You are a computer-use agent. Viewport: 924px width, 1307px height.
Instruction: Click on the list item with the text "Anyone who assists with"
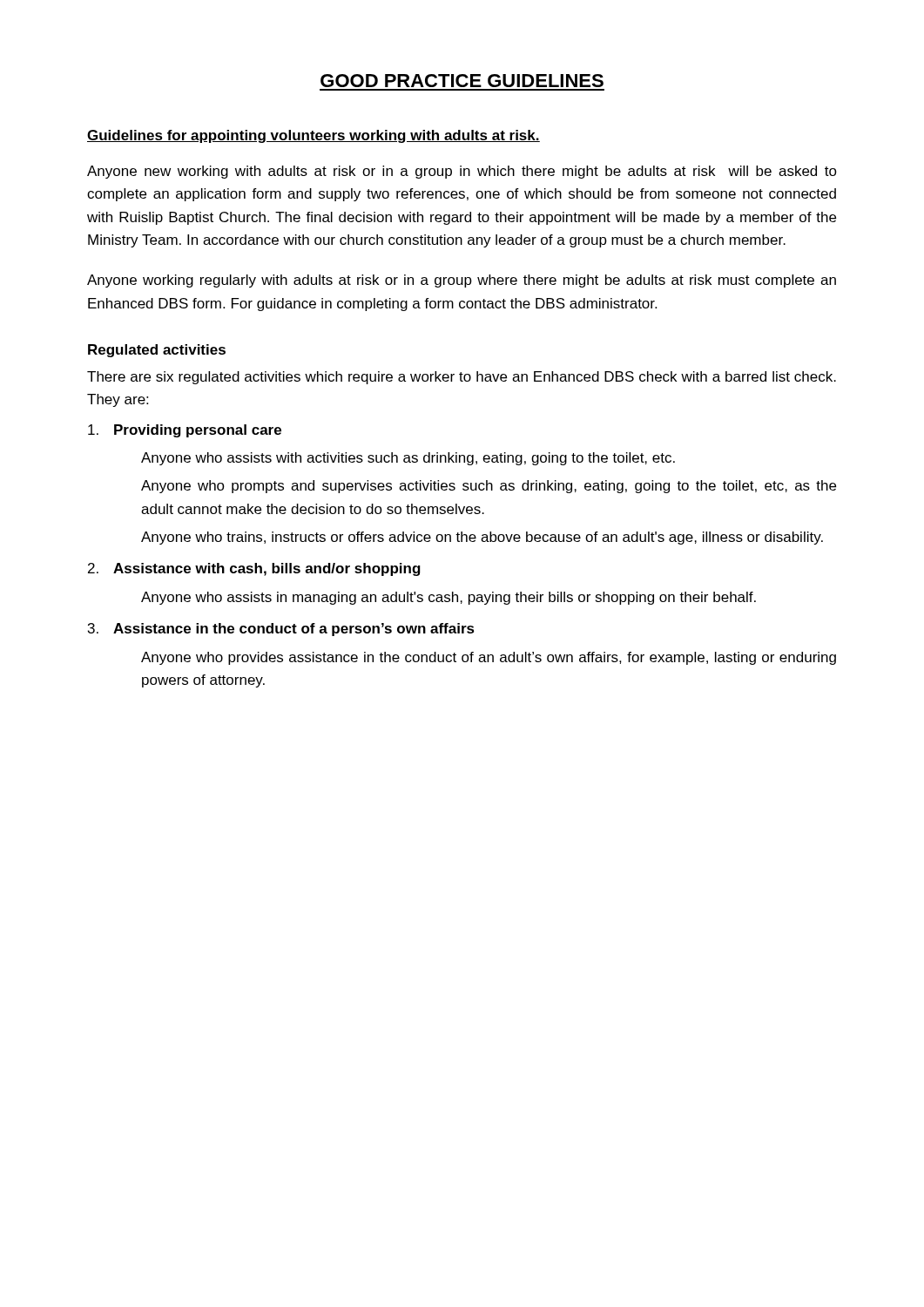pos(409,458)
